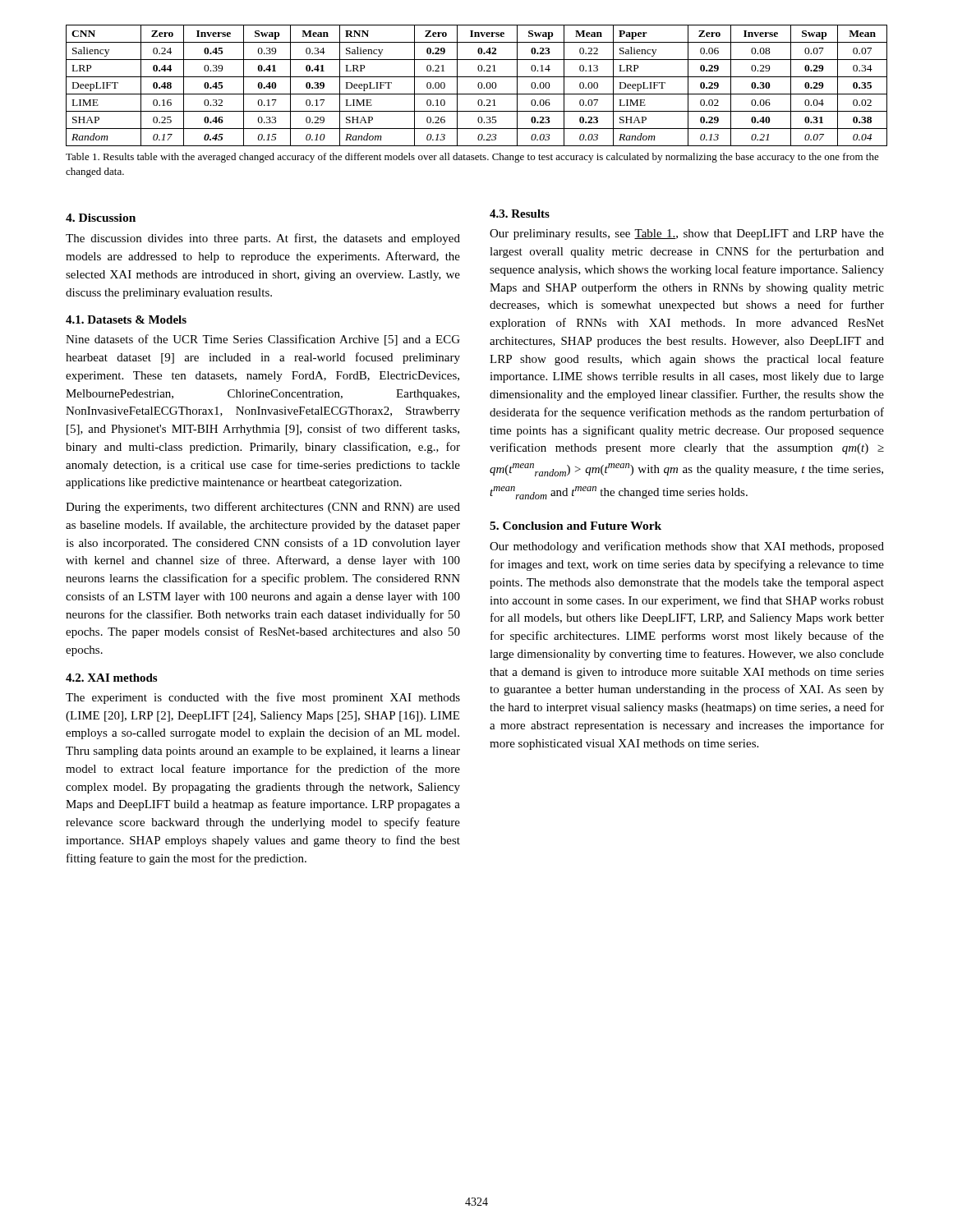Screen dimensions: 1232x953
Task: Select the section header that reads "4. Discussion"
Action: coord(101,218)
